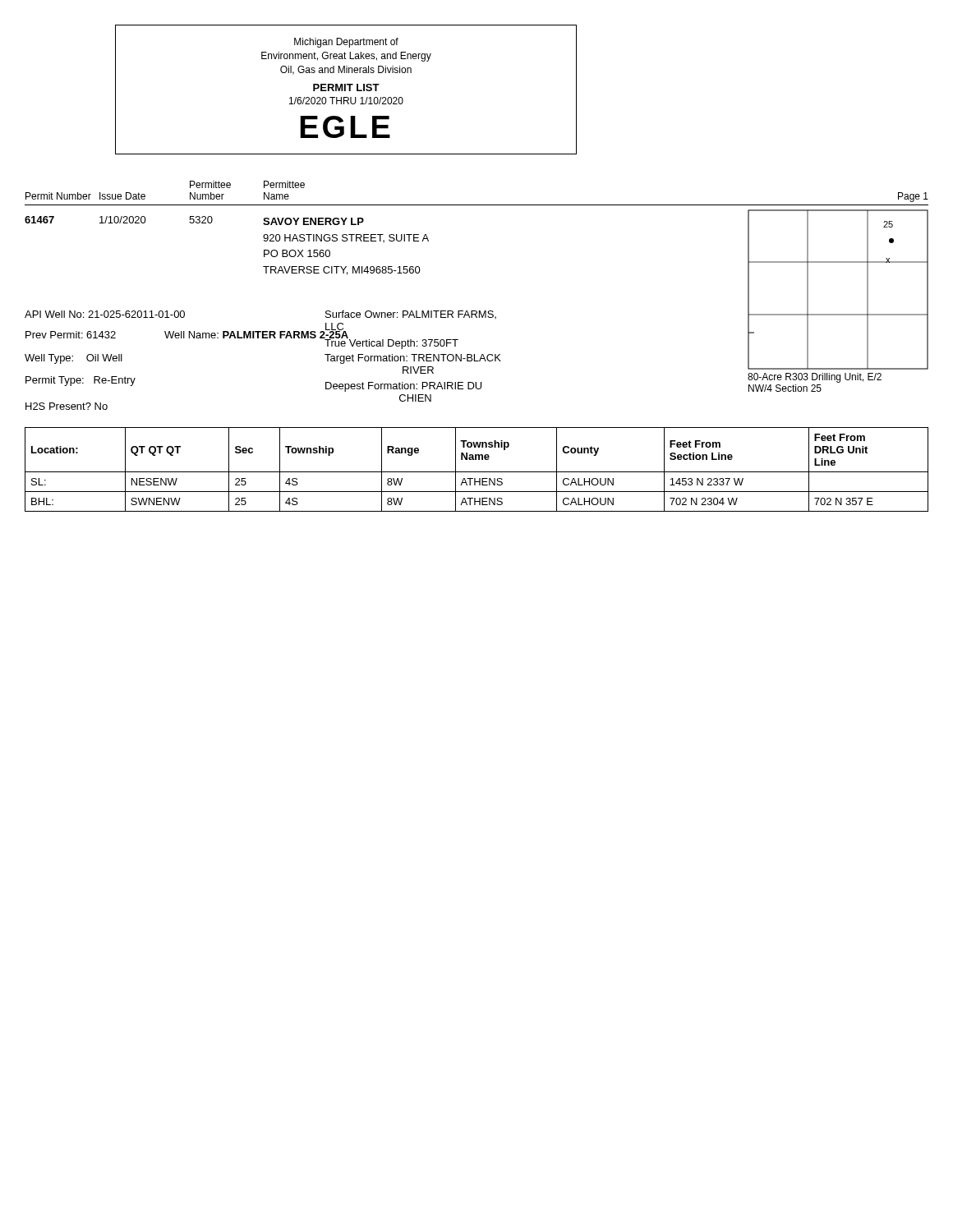953x1232 pixels.
Task: Select the map
Action: pyautogui.click(x=838, y=290)
